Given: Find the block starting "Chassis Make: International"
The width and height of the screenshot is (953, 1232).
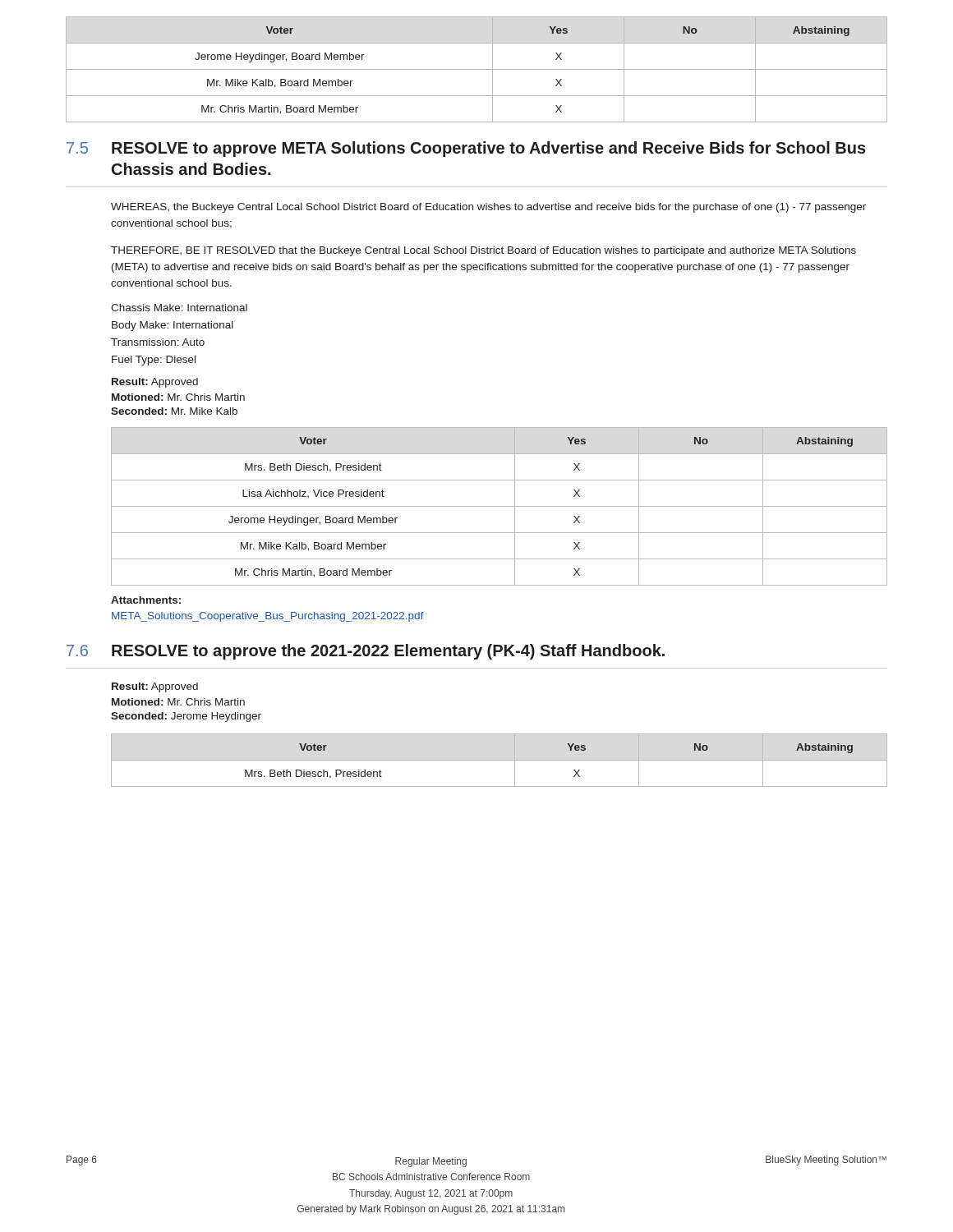Looking at the screenshot, I should pyautogui.click(x=179, y=308).
